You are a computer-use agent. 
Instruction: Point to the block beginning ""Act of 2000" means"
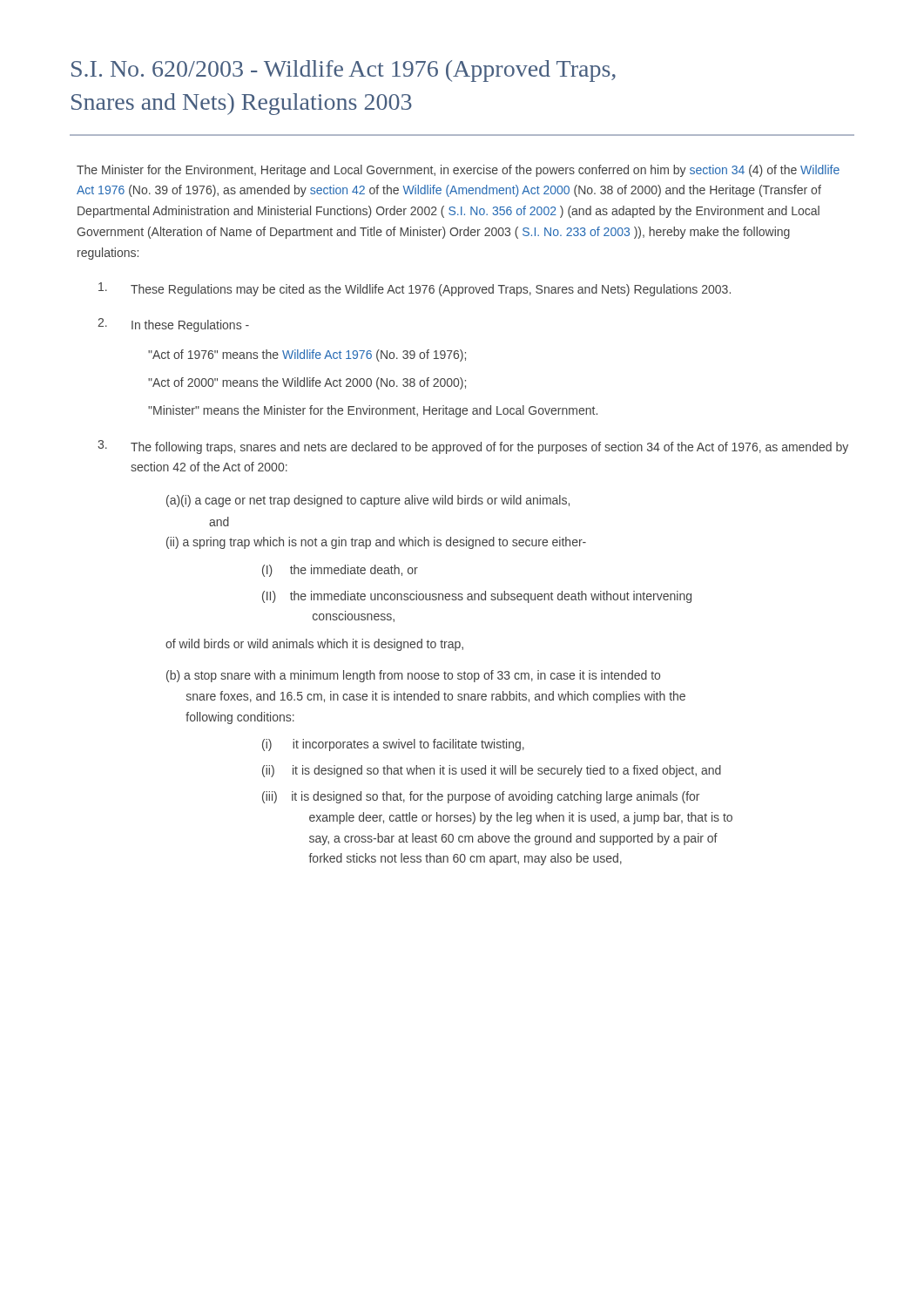308,382
